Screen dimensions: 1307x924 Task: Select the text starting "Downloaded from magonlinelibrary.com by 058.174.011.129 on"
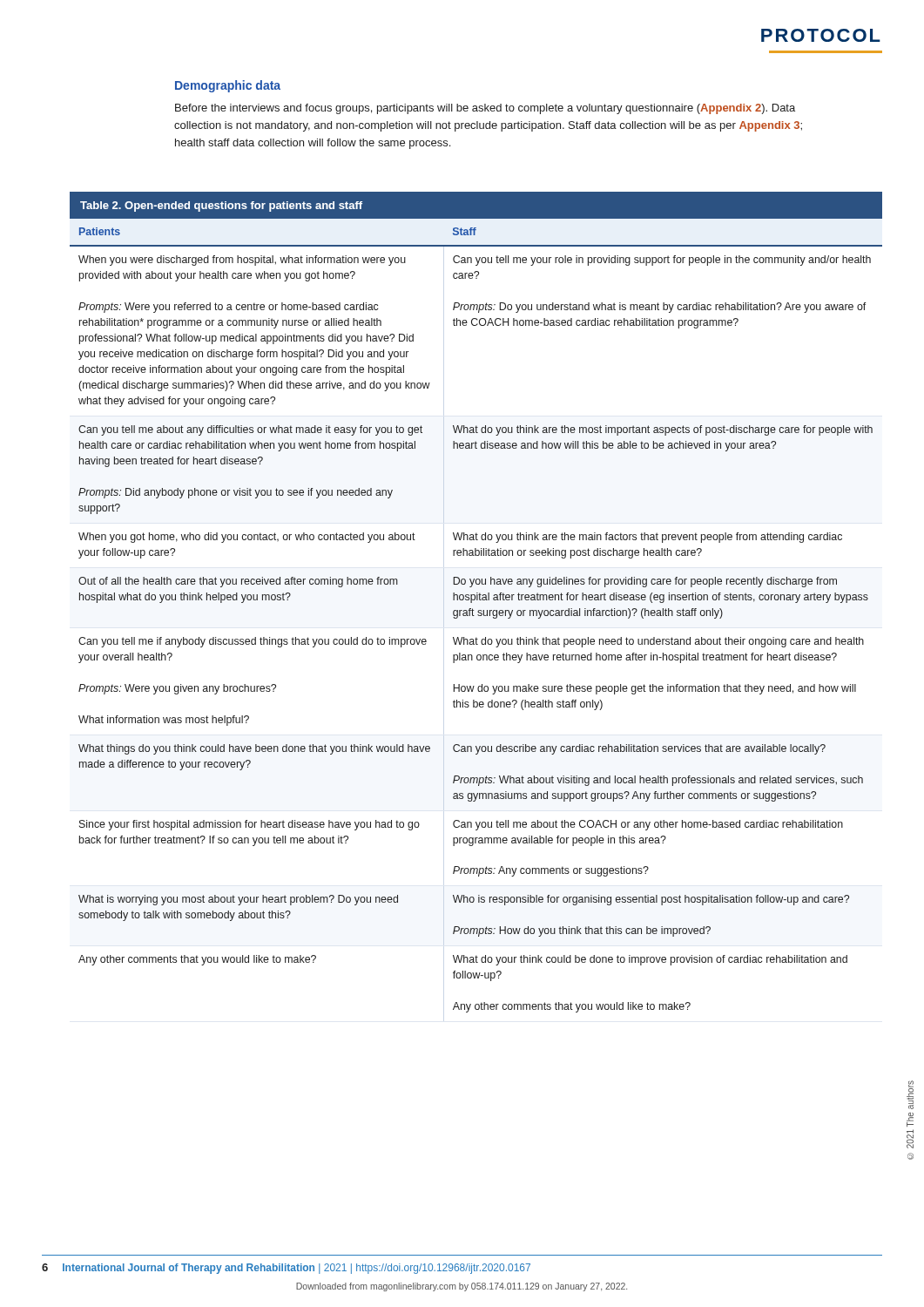tap(462, 1286)
